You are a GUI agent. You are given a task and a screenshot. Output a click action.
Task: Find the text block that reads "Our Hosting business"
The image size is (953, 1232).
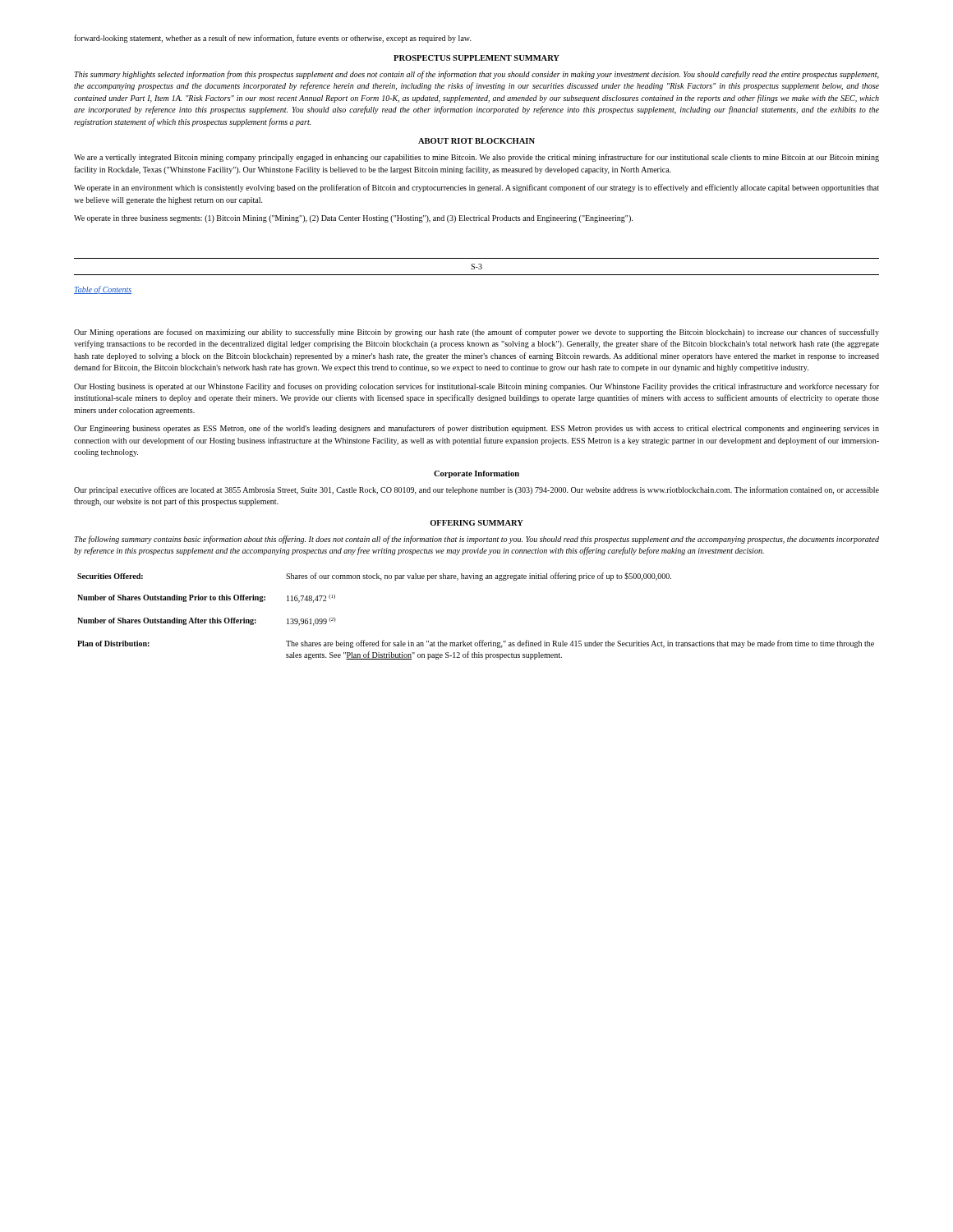[x=476, y=398]
